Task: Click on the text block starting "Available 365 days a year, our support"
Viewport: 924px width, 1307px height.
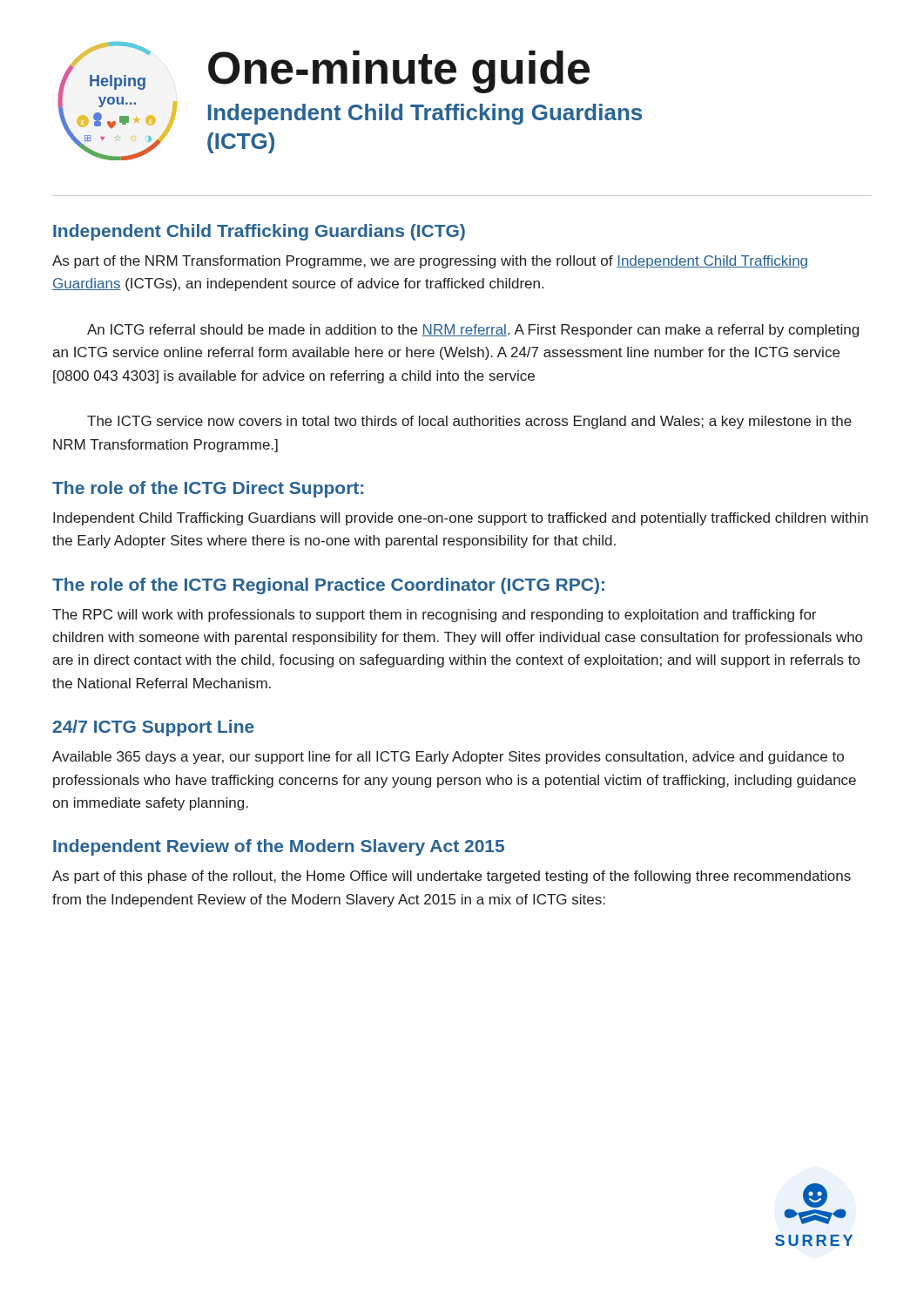Action: 462,780
